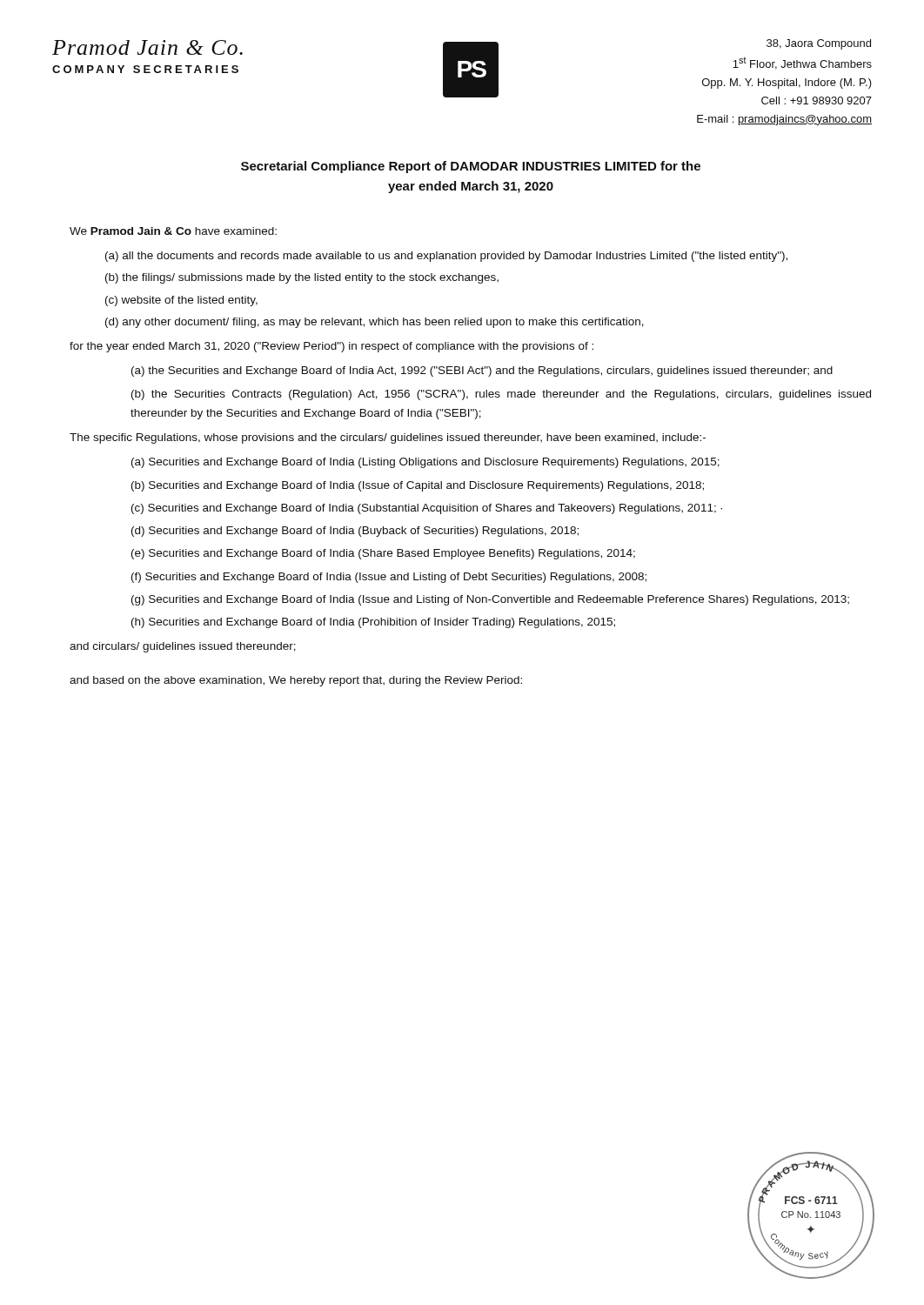Select the text that reads "We Pramod Jain & Co have examined:"
Viewport: 924px width, 1305px height.
point(174,231)
